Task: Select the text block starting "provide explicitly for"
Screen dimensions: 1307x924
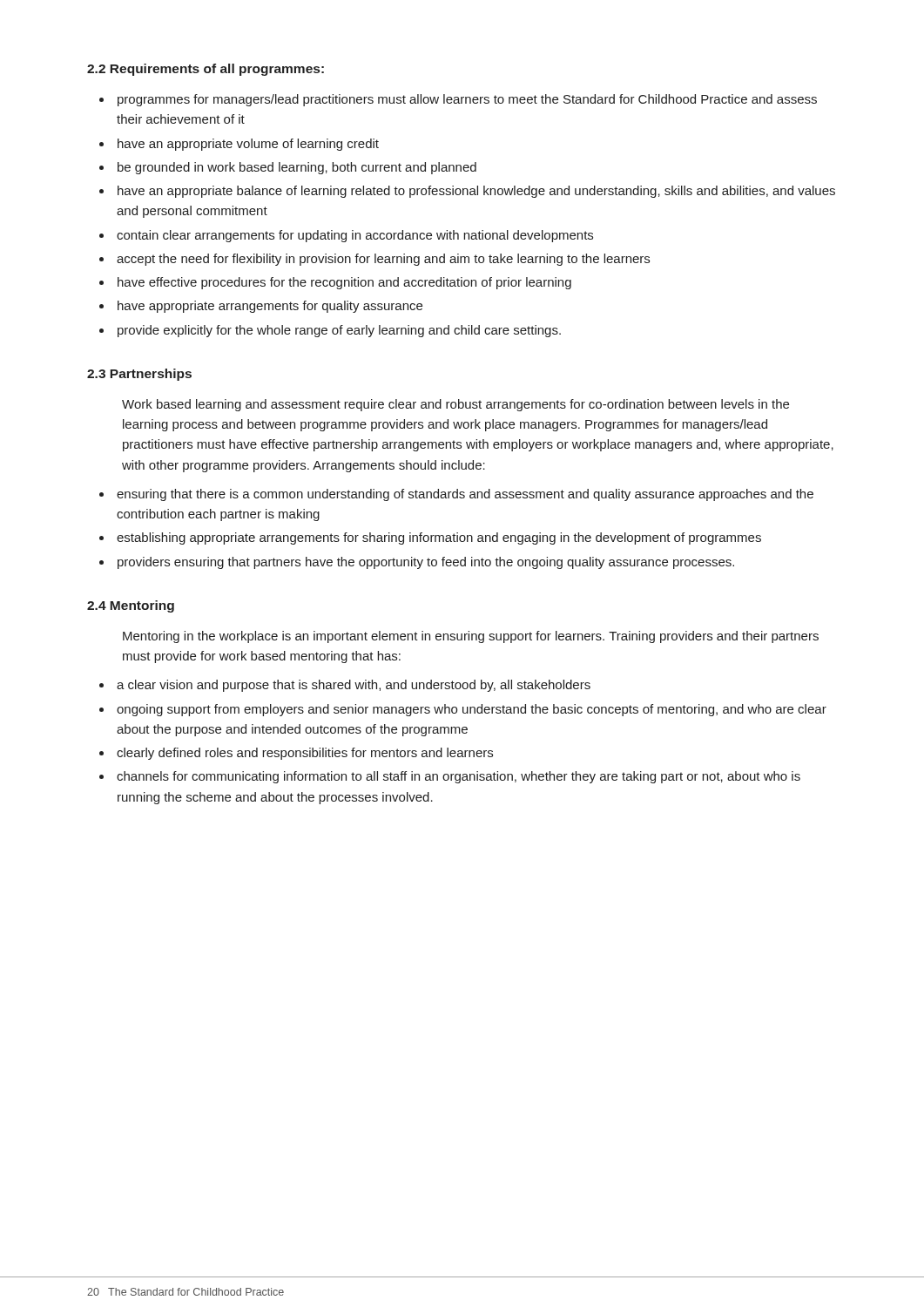Action: [x=339, y=329]
